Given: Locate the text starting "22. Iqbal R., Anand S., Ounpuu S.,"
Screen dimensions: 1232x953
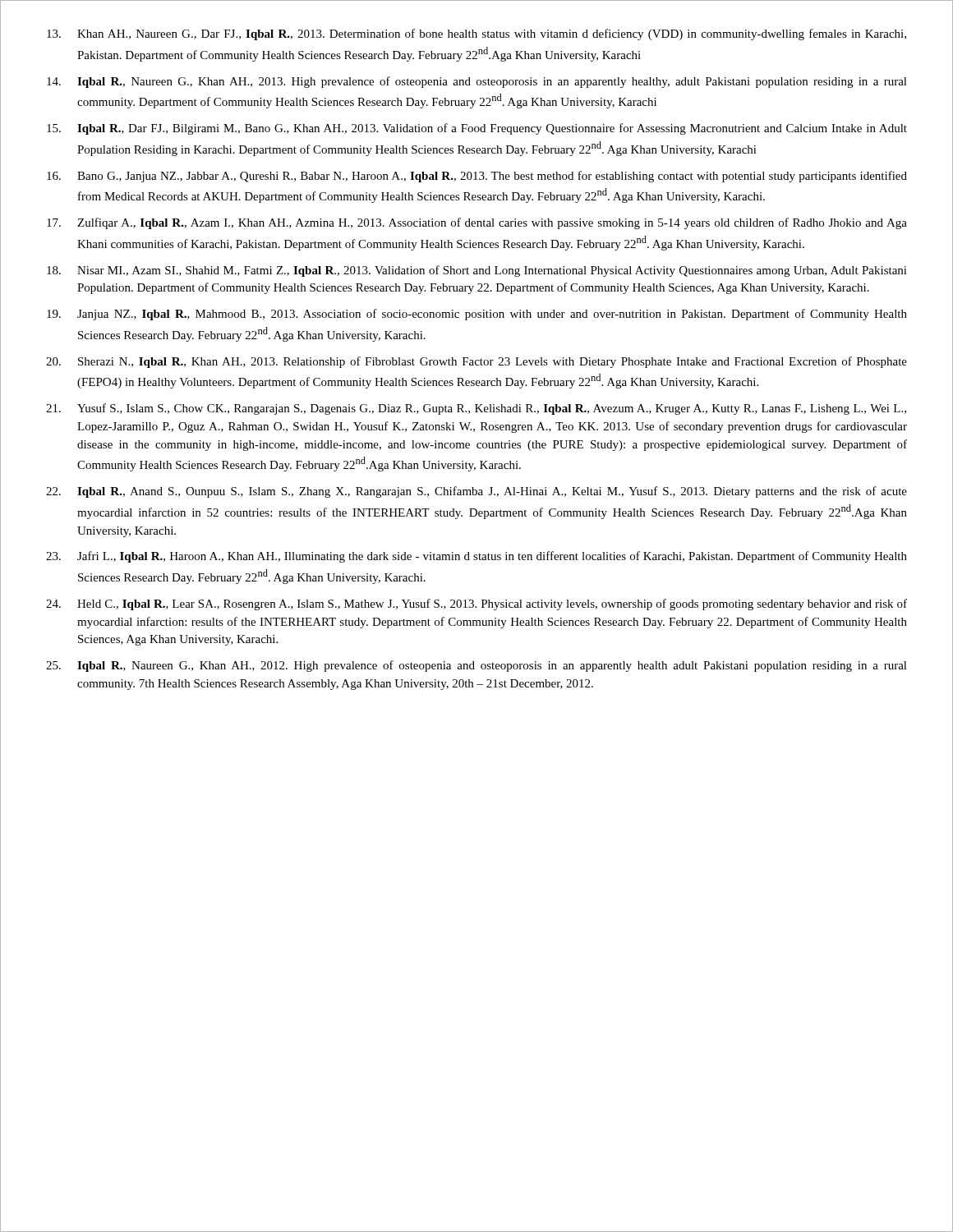Looking at the screenshot, I should tap(476, 511).
